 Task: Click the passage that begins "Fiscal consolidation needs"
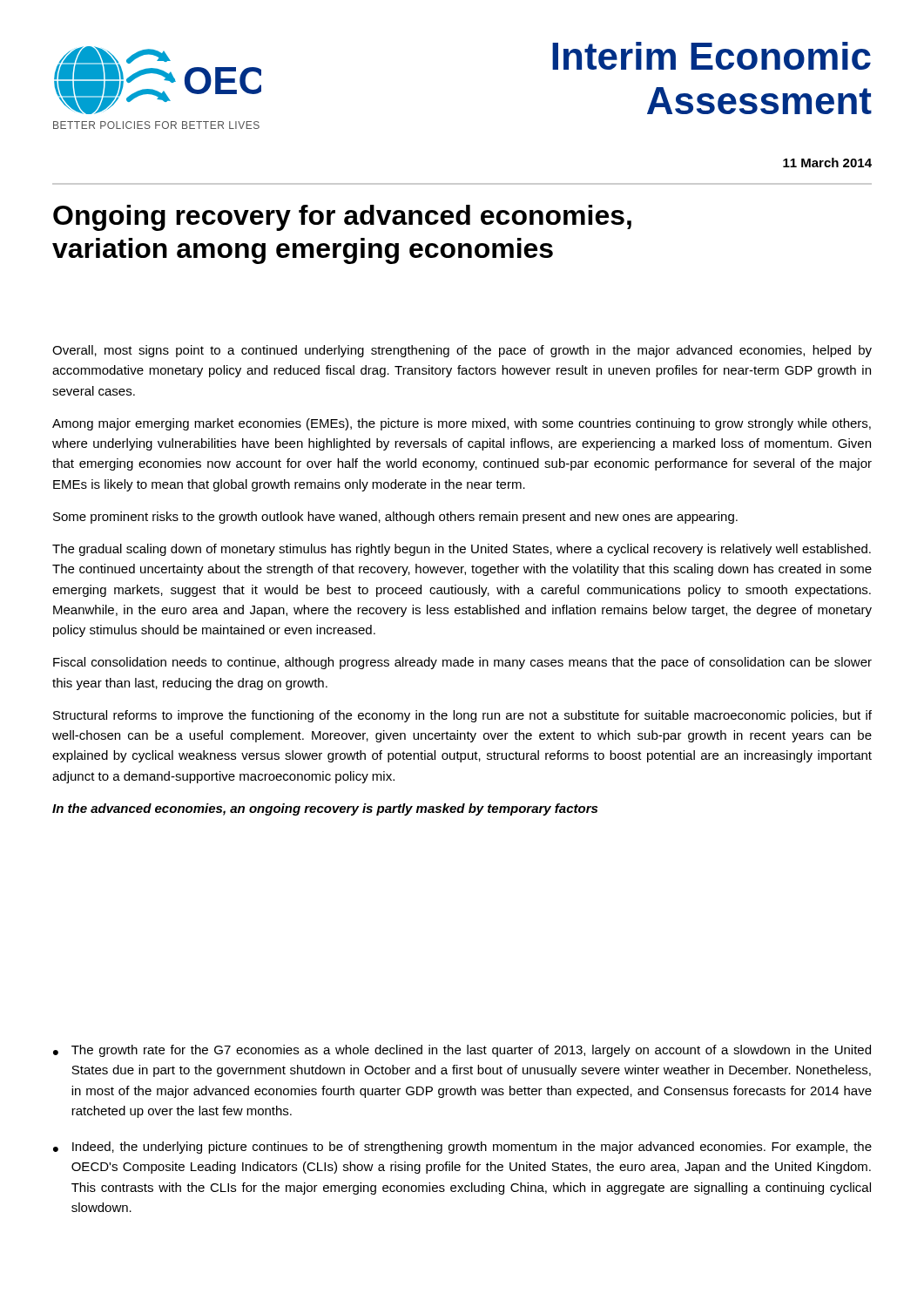click(462, 672)
